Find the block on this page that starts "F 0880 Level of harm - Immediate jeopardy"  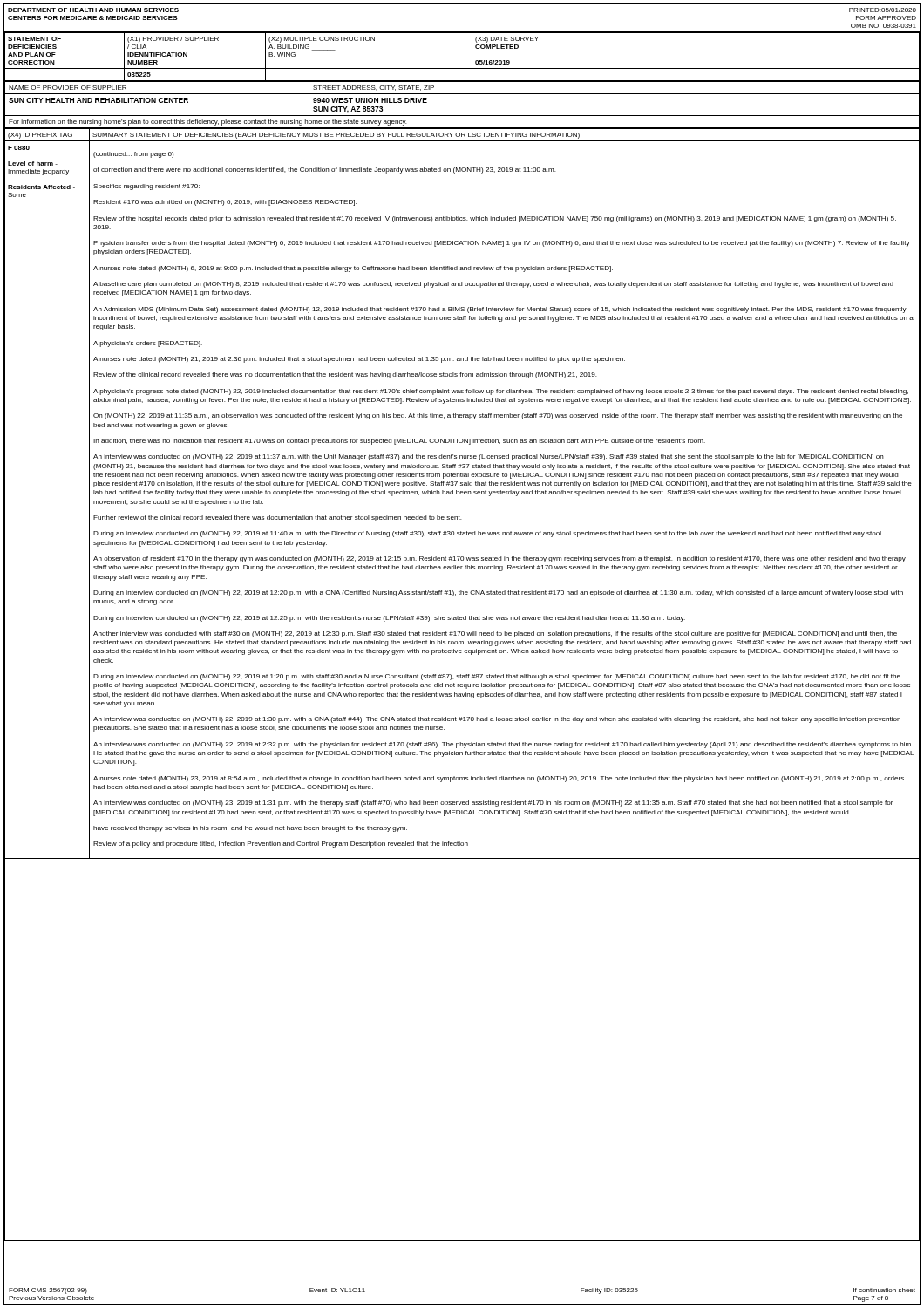(41, 171)
